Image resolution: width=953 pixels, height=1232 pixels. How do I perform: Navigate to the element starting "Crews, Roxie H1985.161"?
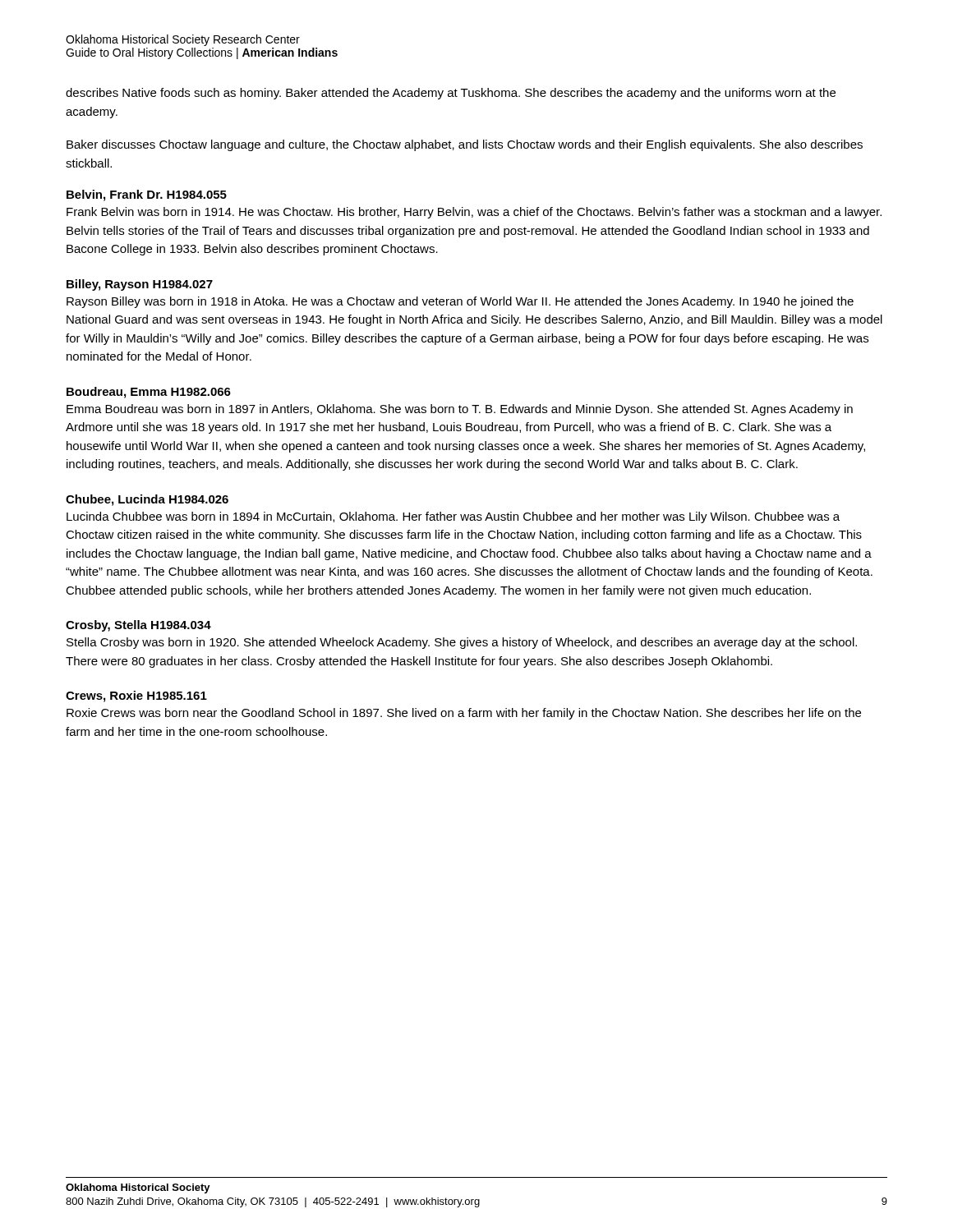(136, 695)
